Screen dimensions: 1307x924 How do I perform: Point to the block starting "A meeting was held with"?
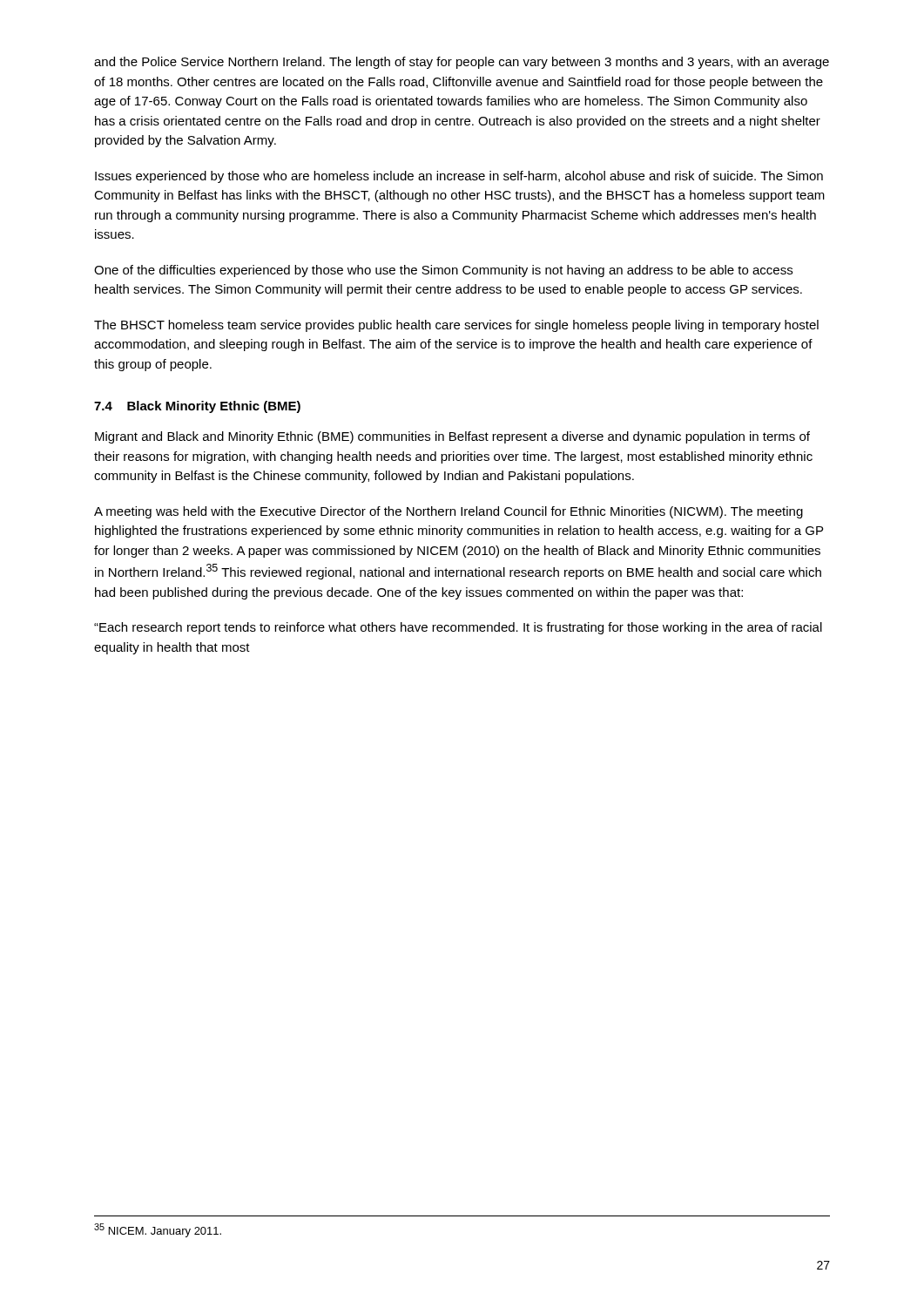click(459, 551)
